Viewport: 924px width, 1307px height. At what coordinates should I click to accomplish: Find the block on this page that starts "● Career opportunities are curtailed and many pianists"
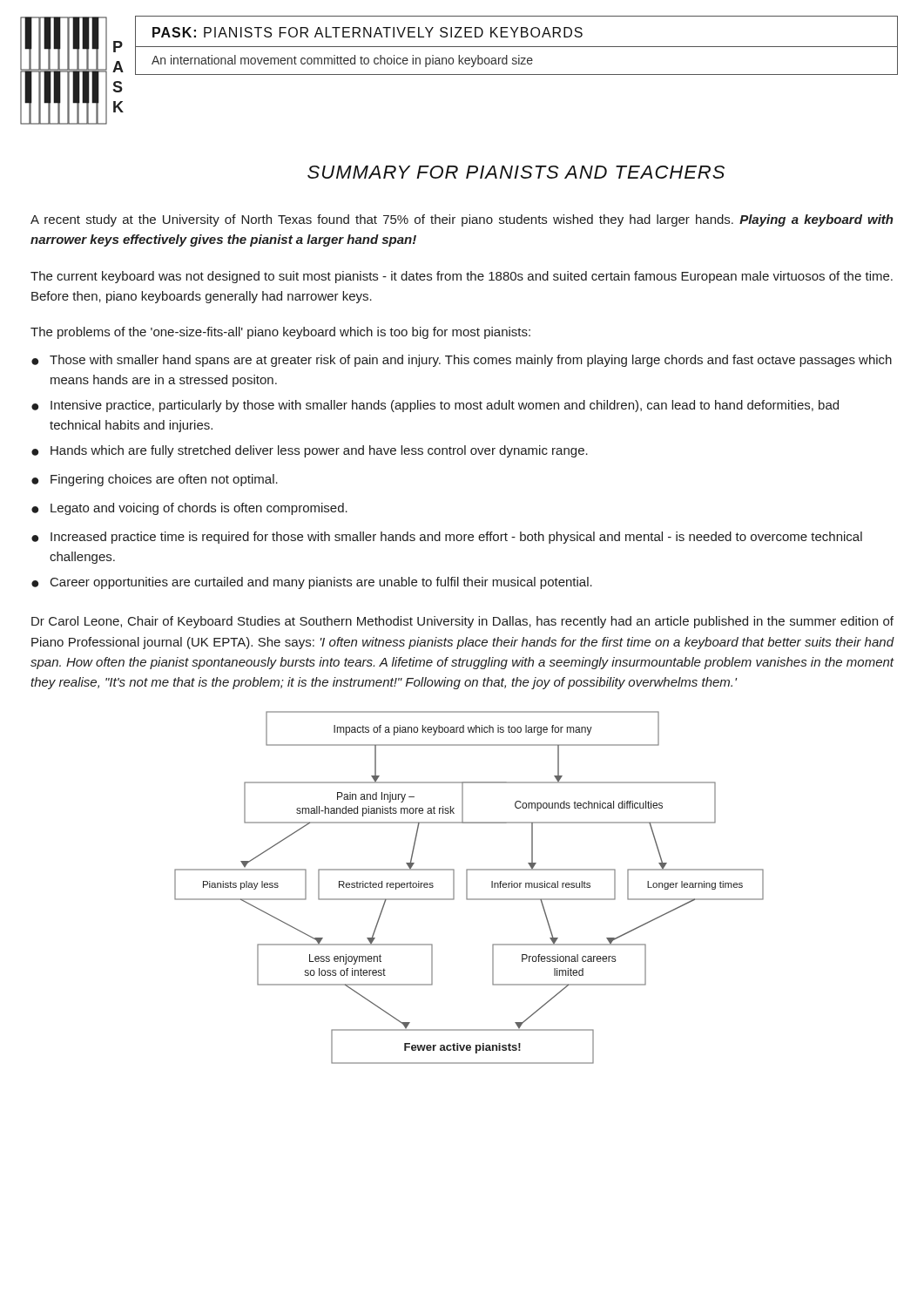pos(312,584)
